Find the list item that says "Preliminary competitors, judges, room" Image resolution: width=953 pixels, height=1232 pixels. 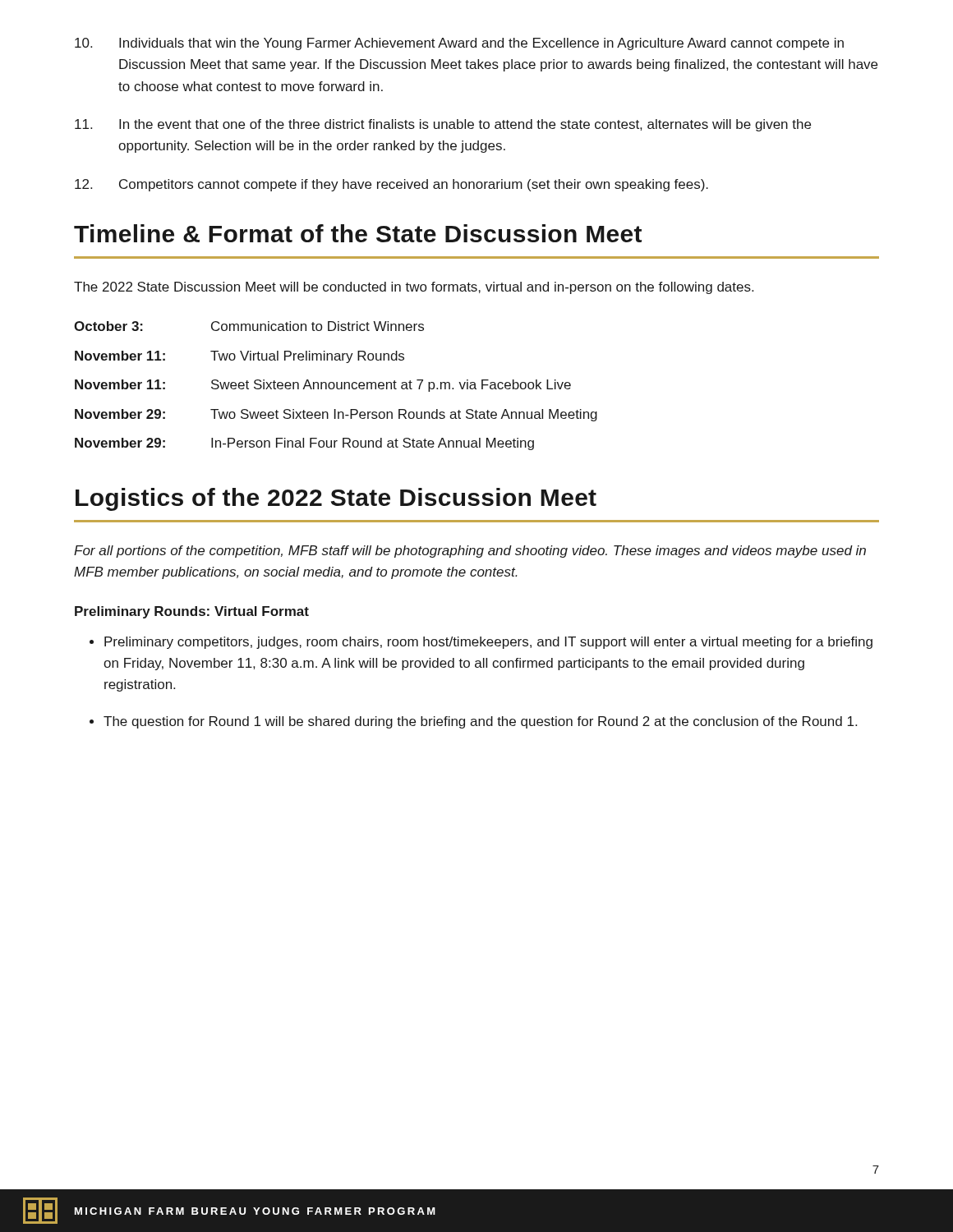488,663
